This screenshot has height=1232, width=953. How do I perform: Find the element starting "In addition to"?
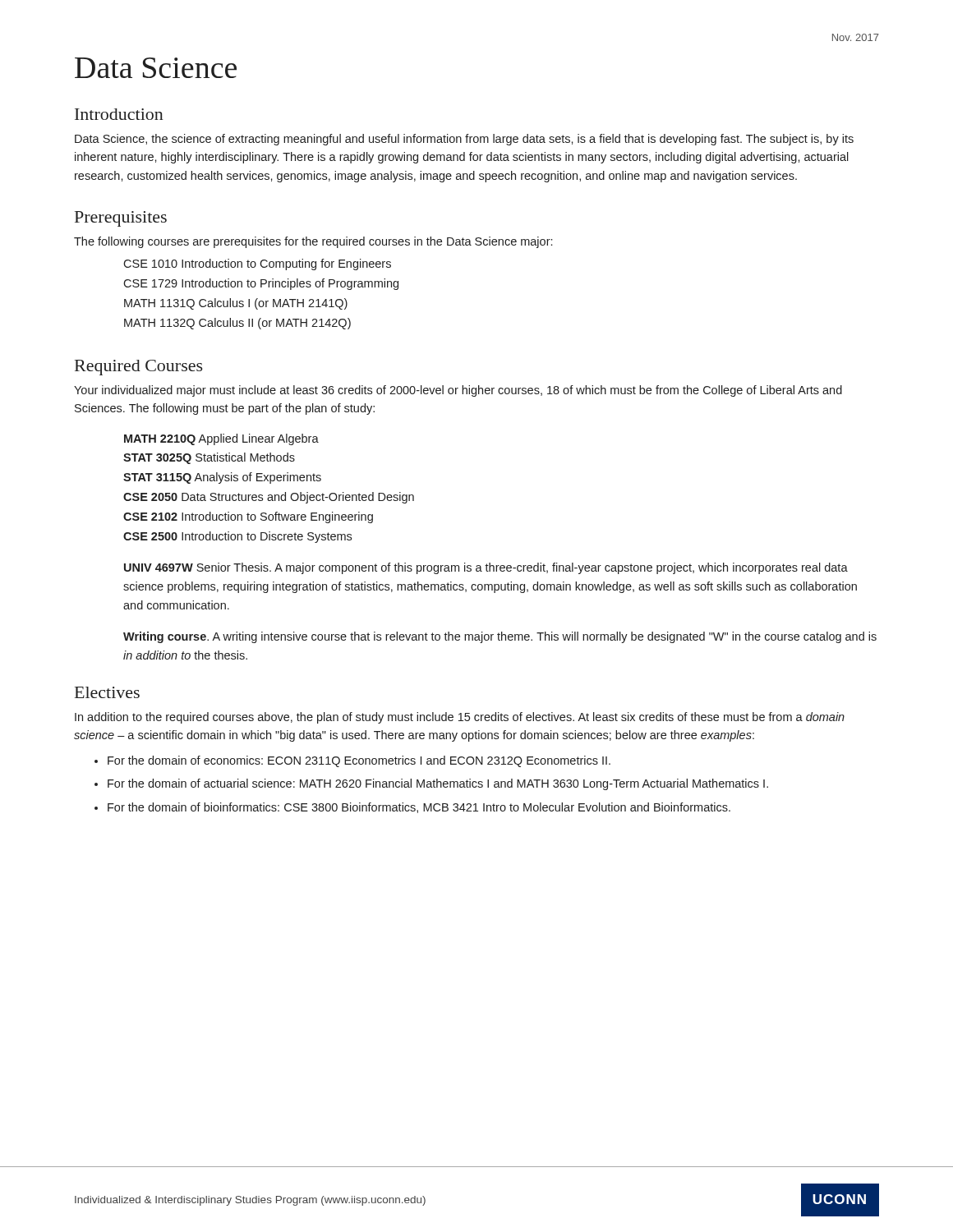[459, 726]
